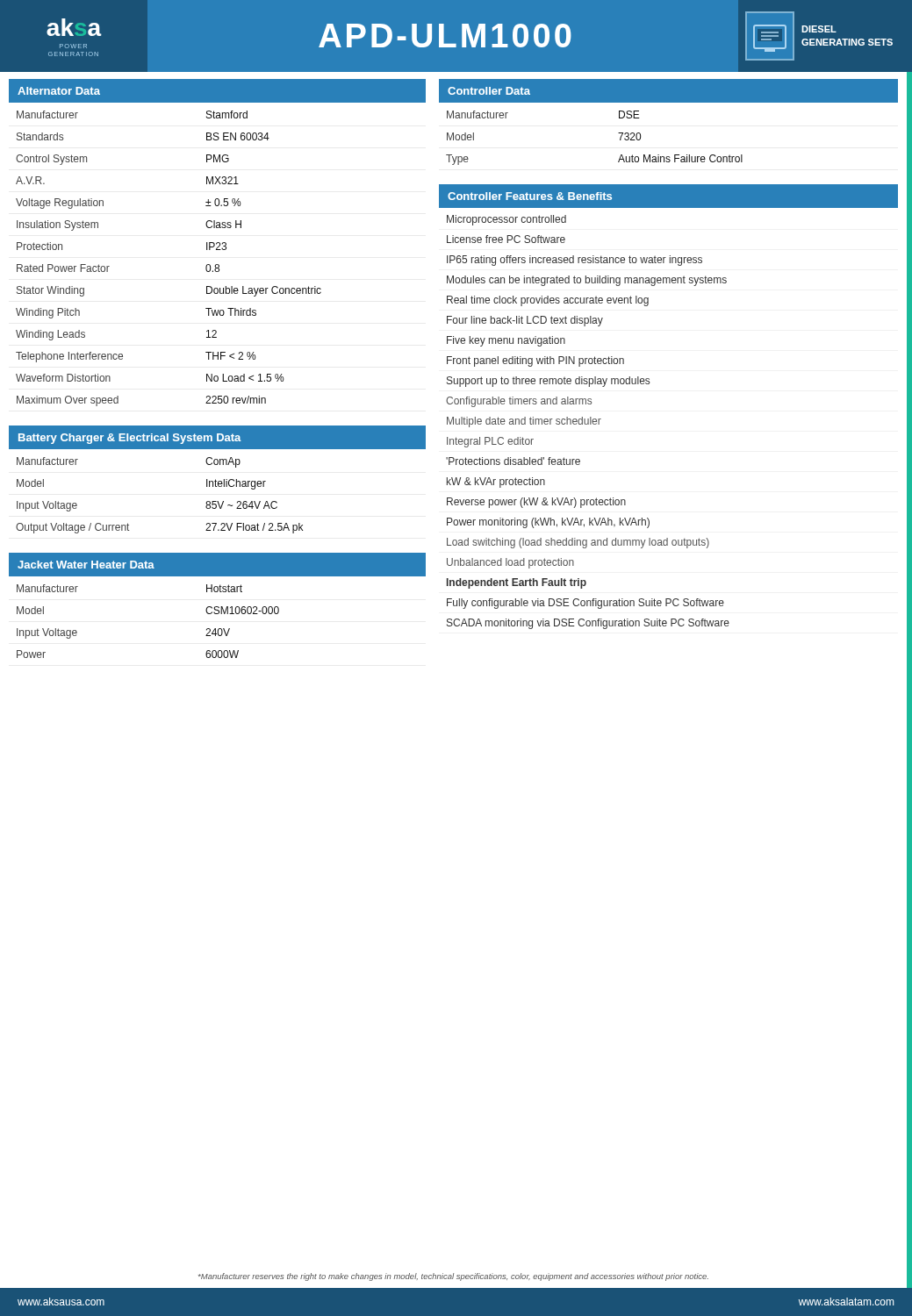Locate the element starting "Alternator Data"
The height and width of the screenshot is (1316, 912).
pyautogui.click(x=59, y=91)
